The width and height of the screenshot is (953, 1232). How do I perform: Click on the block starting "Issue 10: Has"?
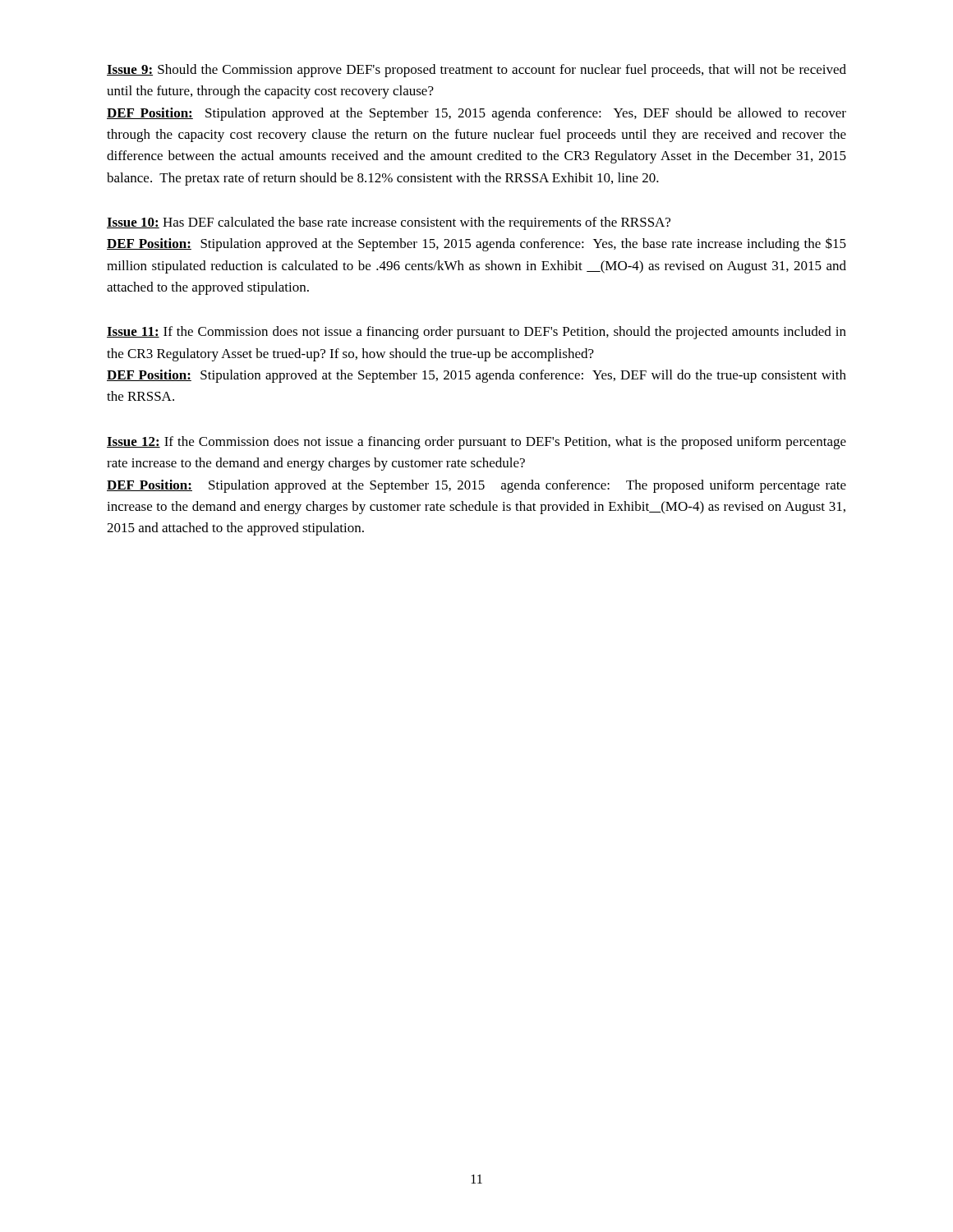click(x=476, y=255)
